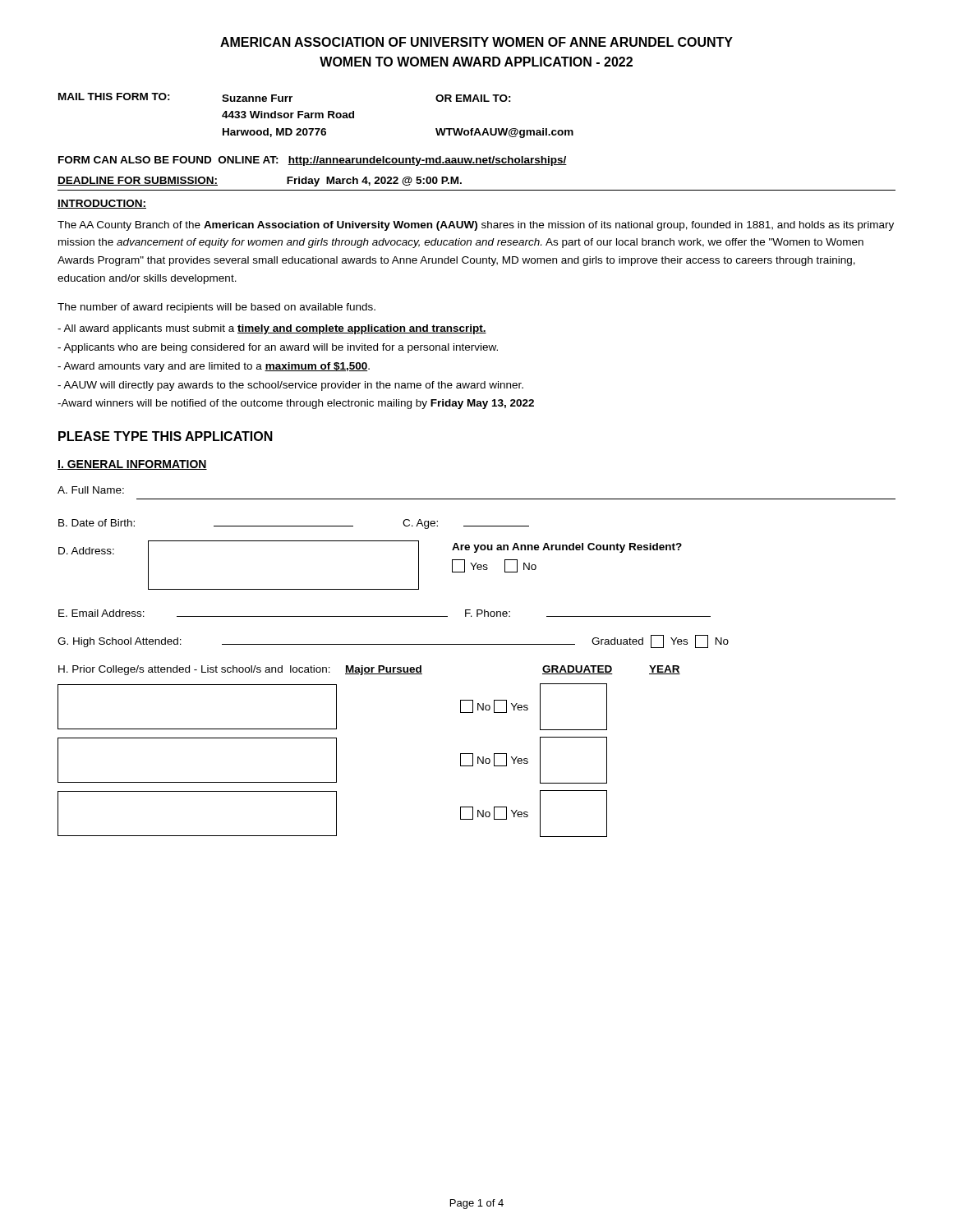Find the block on this page that starts "All award applicants must submit a timely and"
953x1232 pixels.
[x=272, y=328]
